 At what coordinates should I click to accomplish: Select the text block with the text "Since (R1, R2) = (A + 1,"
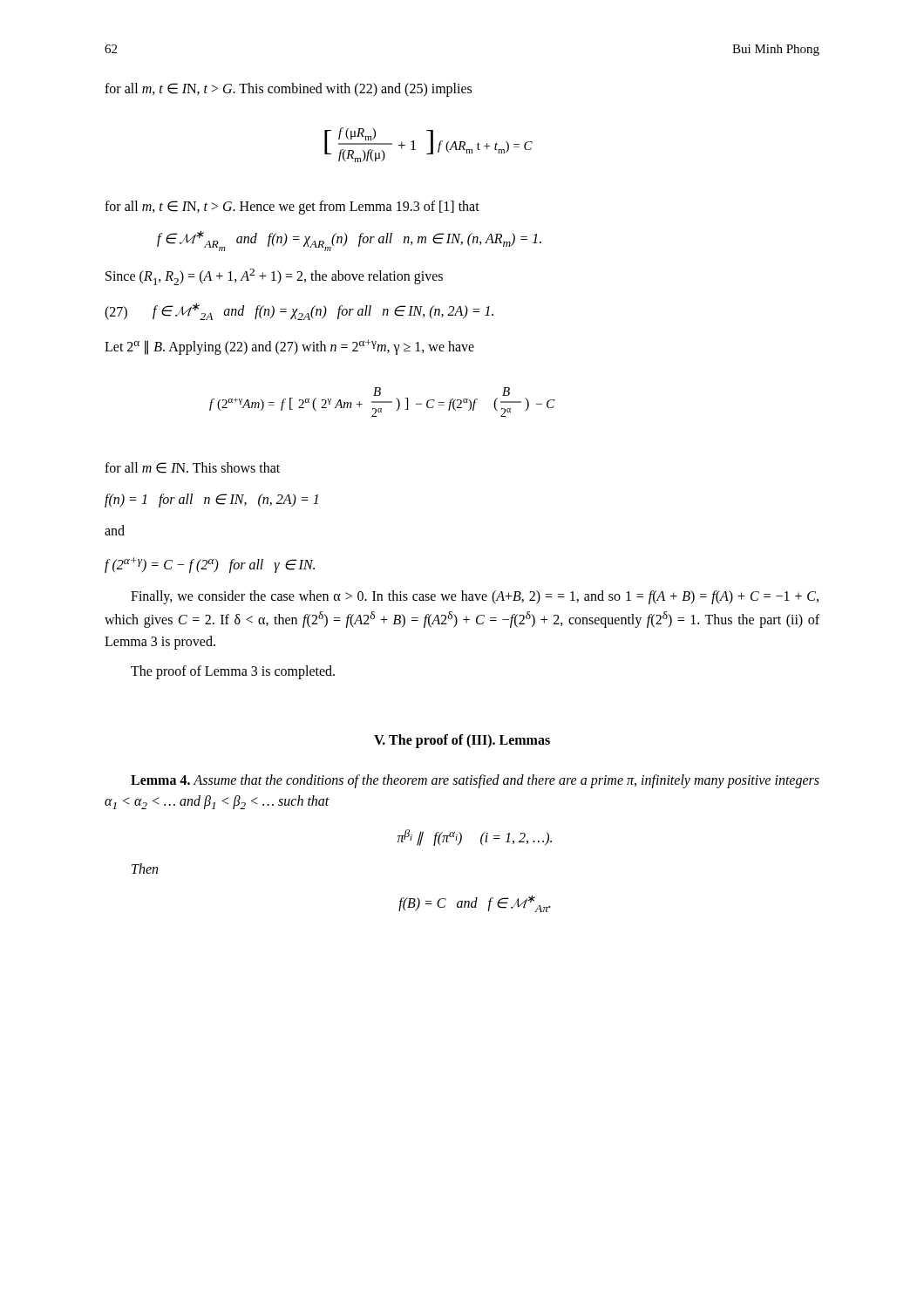coord(274,277)
